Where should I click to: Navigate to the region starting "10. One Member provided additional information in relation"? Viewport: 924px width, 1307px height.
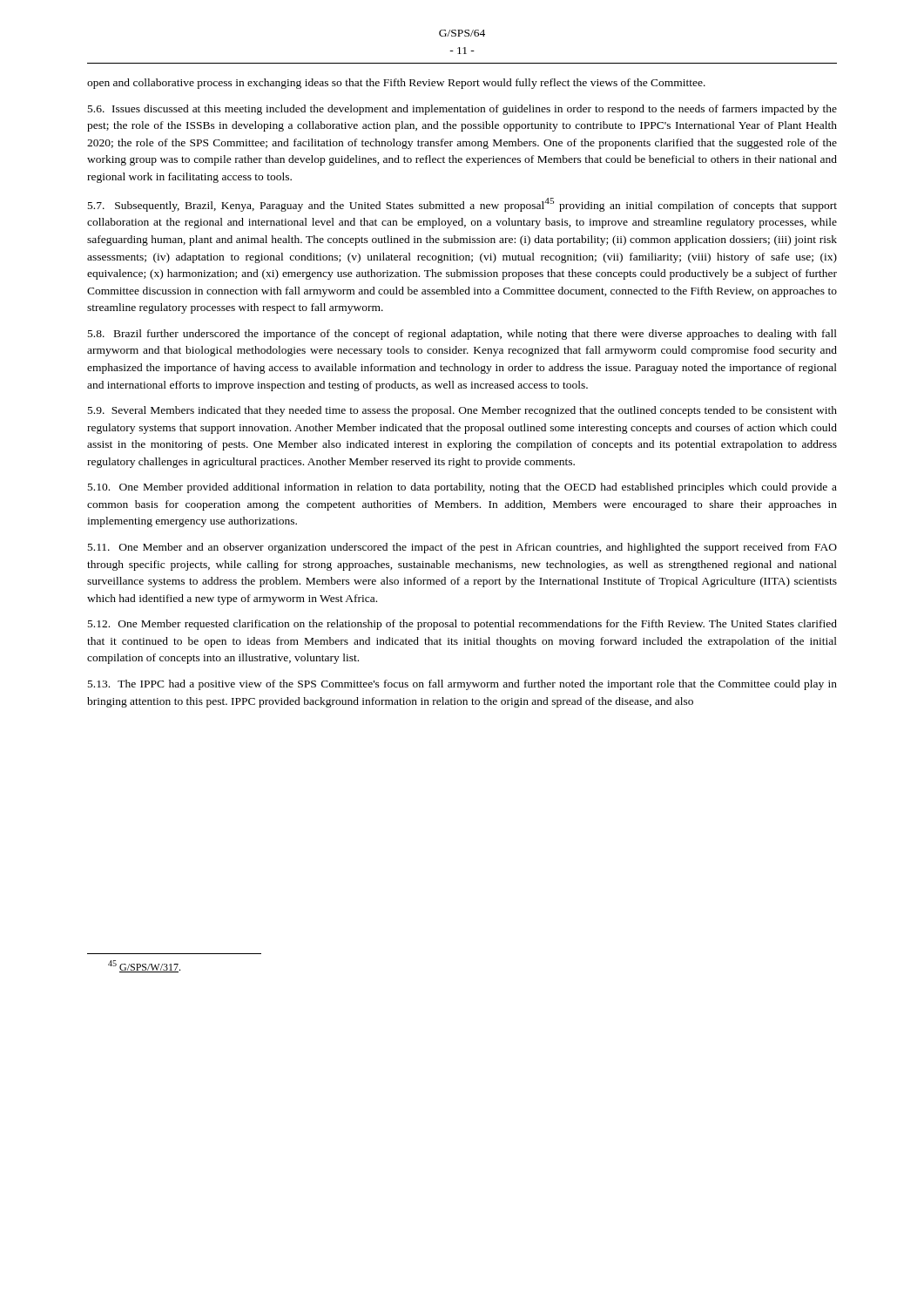[462, 504]
